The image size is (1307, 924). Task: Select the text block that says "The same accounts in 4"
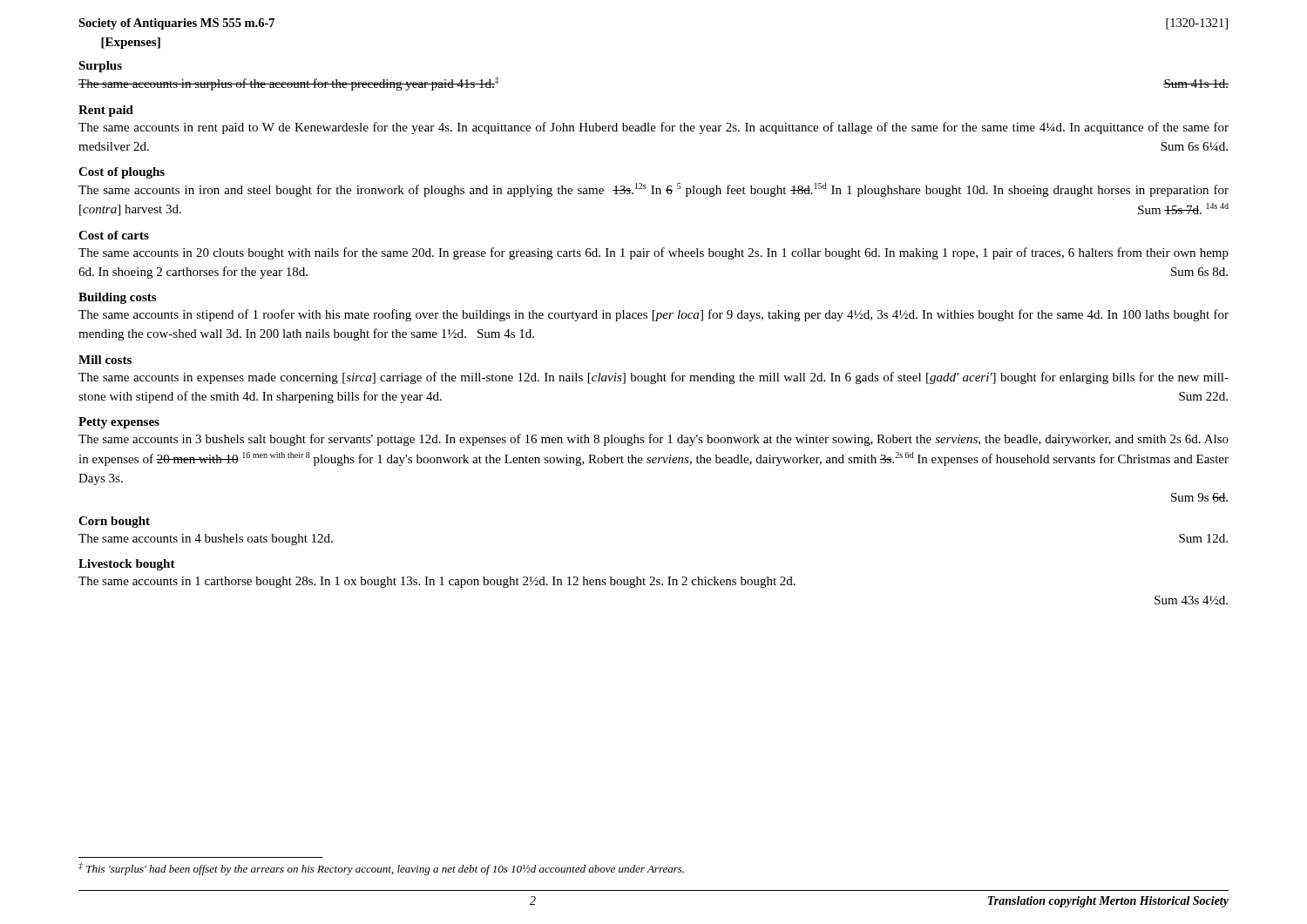[x=210, y=540]
